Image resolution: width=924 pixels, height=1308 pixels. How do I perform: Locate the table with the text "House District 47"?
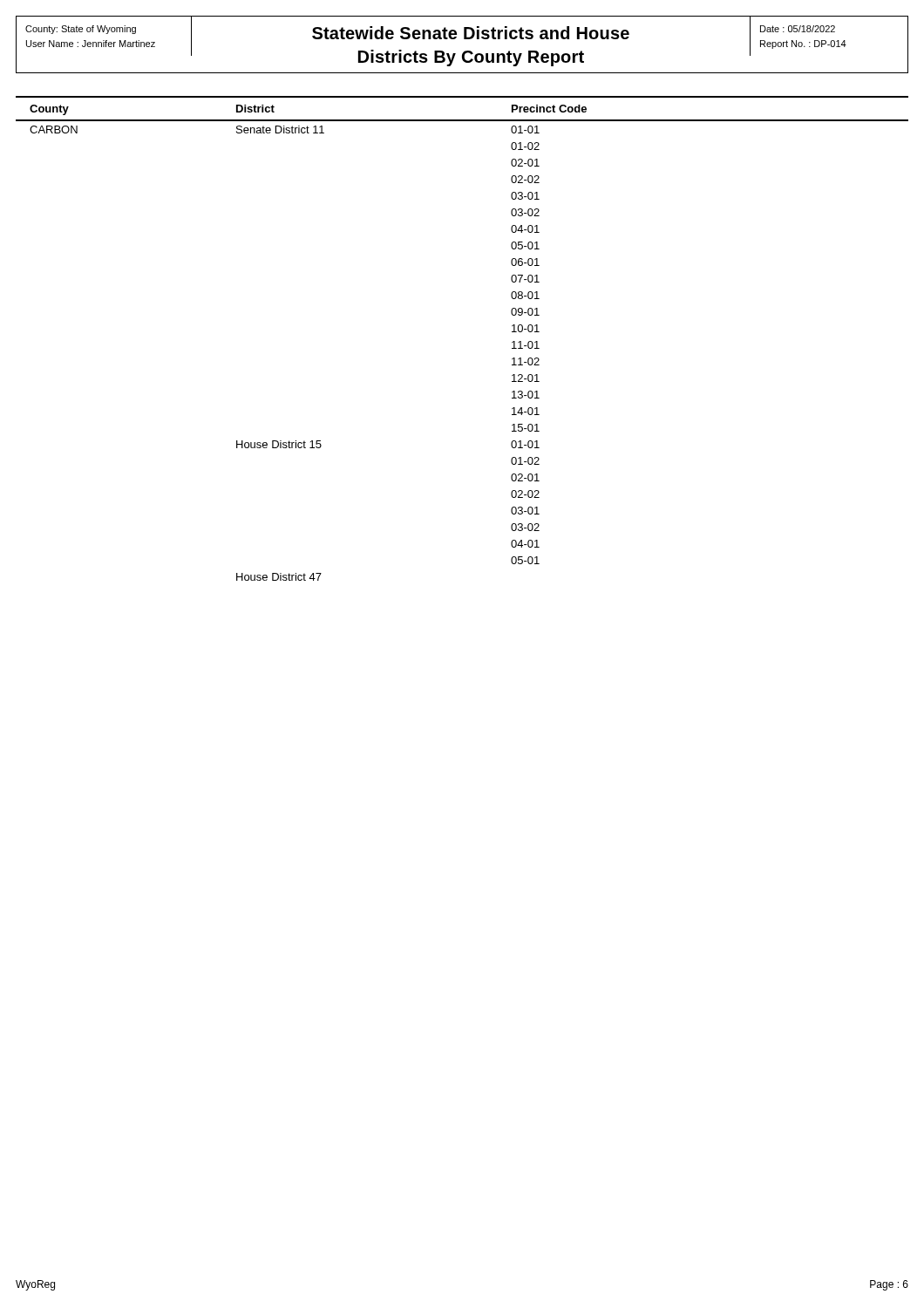coord(462,340)
